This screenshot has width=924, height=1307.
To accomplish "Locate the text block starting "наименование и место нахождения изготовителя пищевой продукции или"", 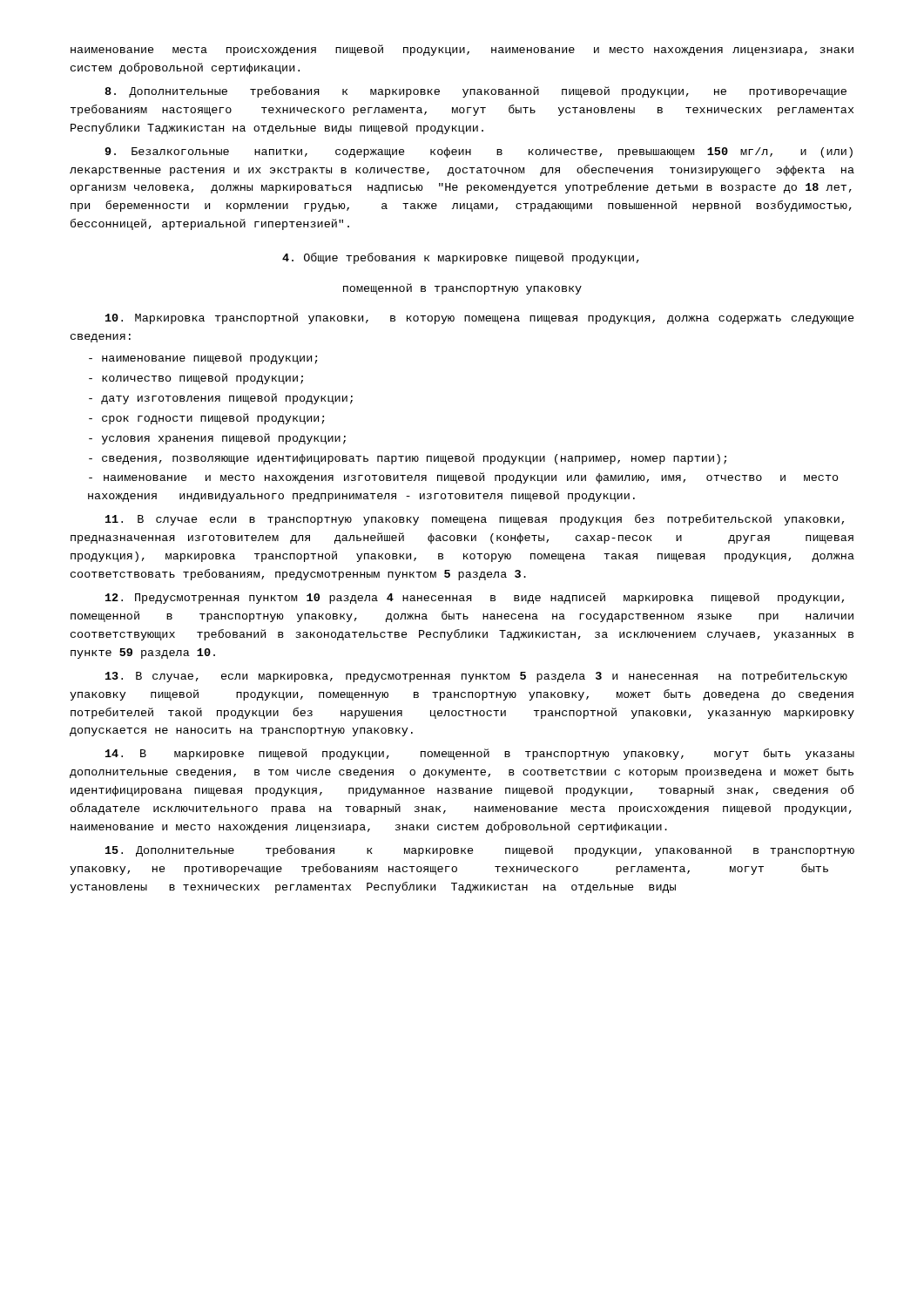I will pyautogui.click(x=471, y=487).
